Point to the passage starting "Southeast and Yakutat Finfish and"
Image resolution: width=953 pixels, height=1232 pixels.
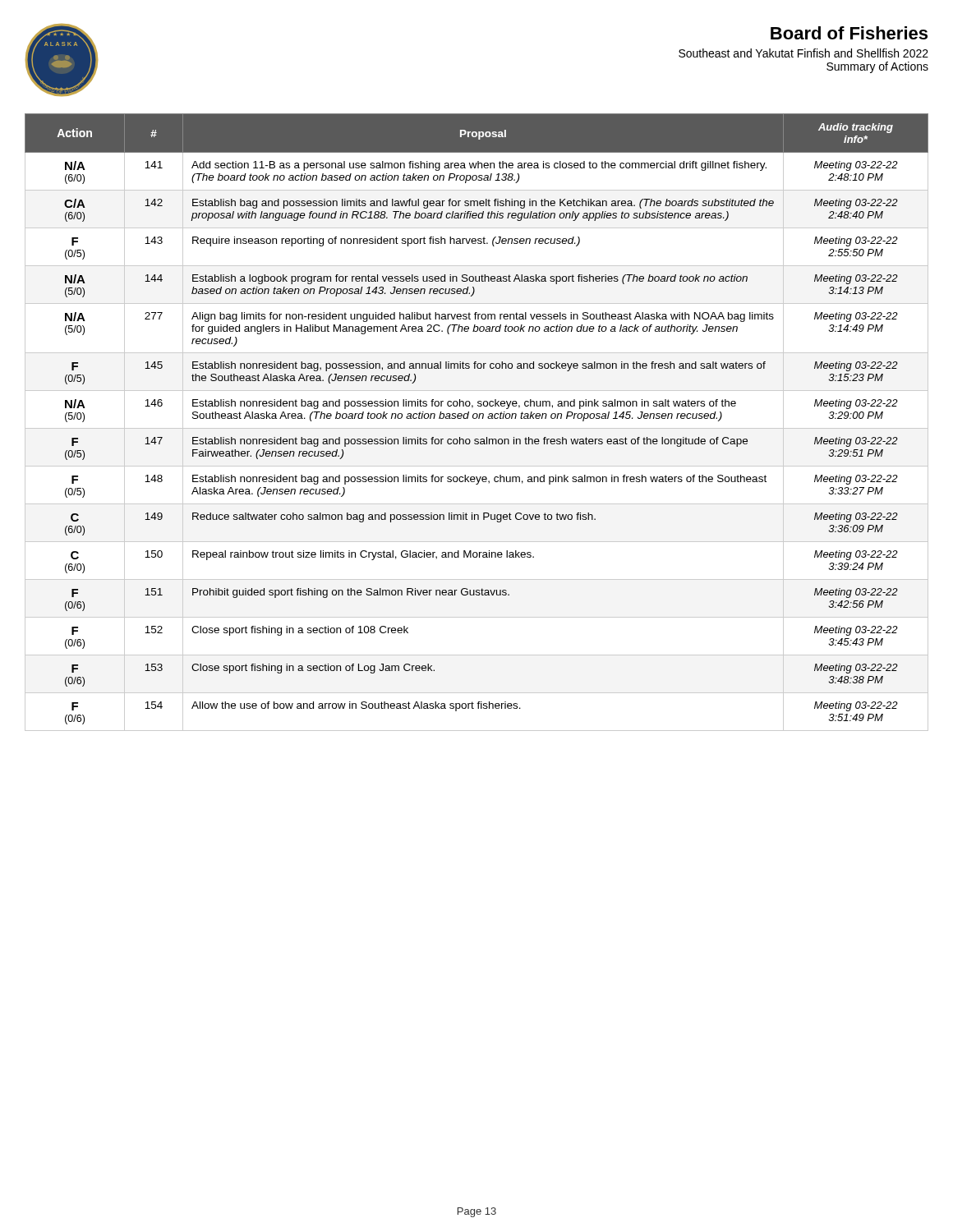[x=803, y=60]
